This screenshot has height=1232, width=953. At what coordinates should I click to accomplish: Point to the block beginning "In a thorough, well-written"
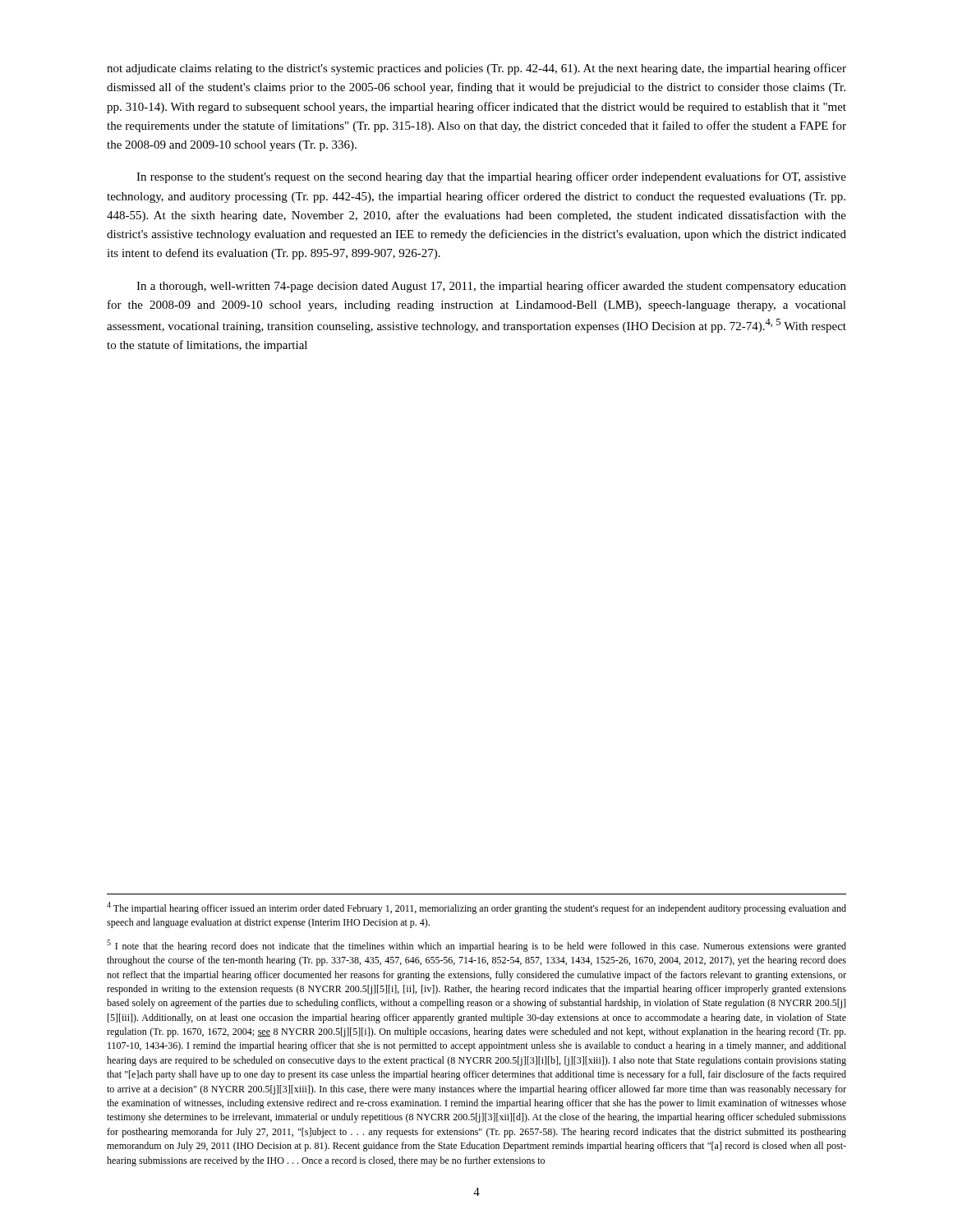coord(476,316)
